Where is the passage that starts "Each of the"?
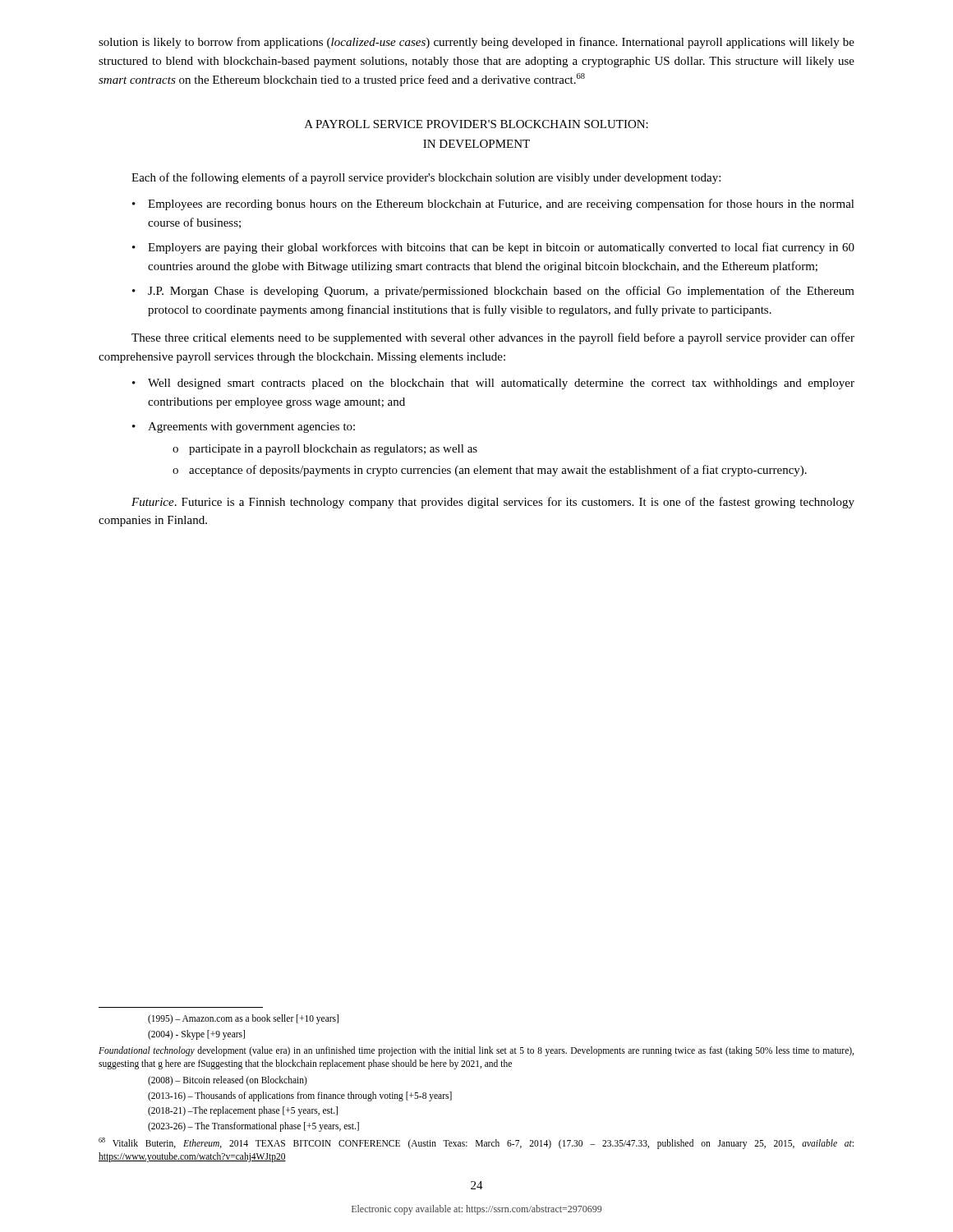Image resolution: width=953 pixels, height=1232 pixels. (427, 177)
